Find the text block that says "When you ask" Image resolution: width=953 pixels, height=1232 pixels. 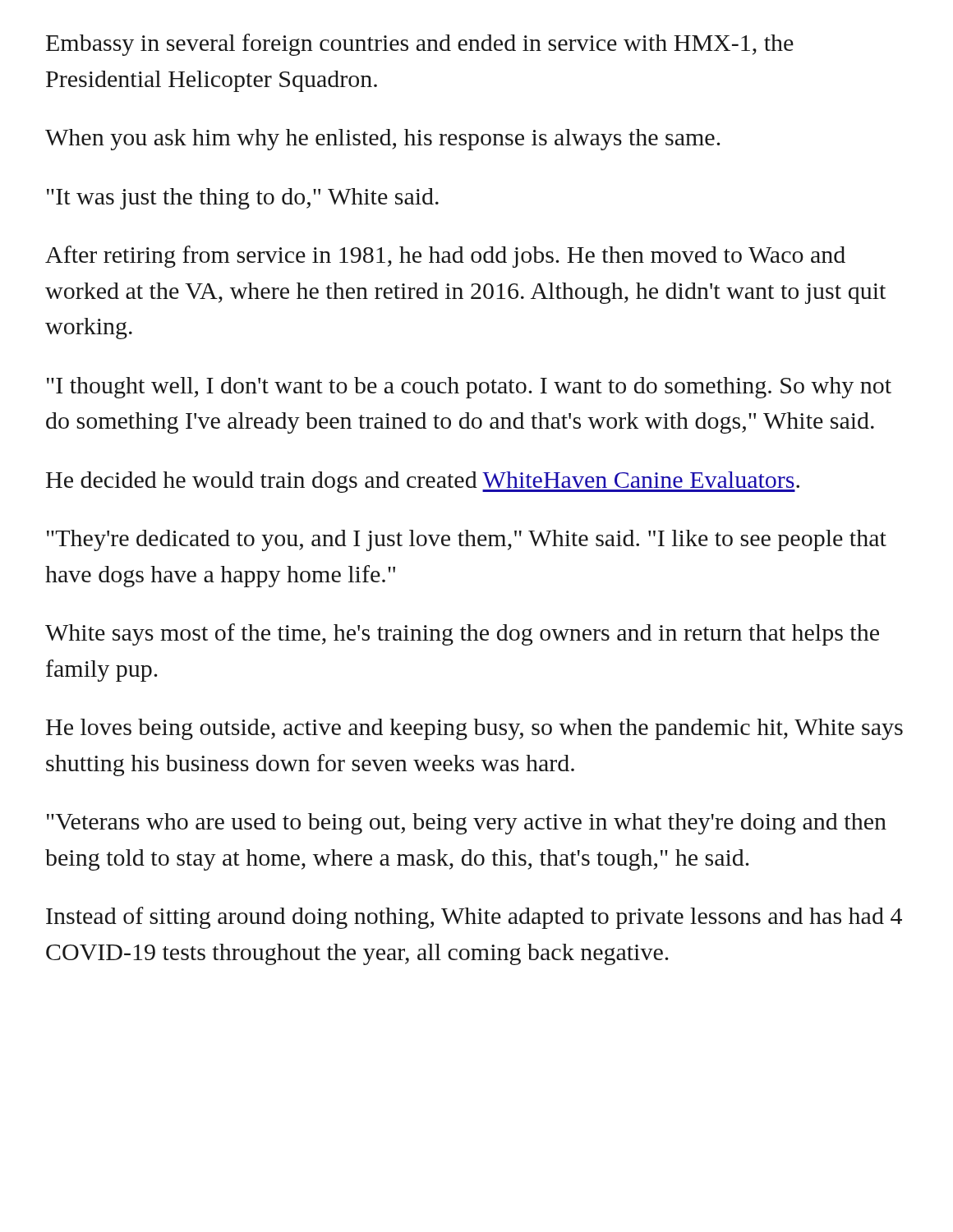[x=383, y=137]
